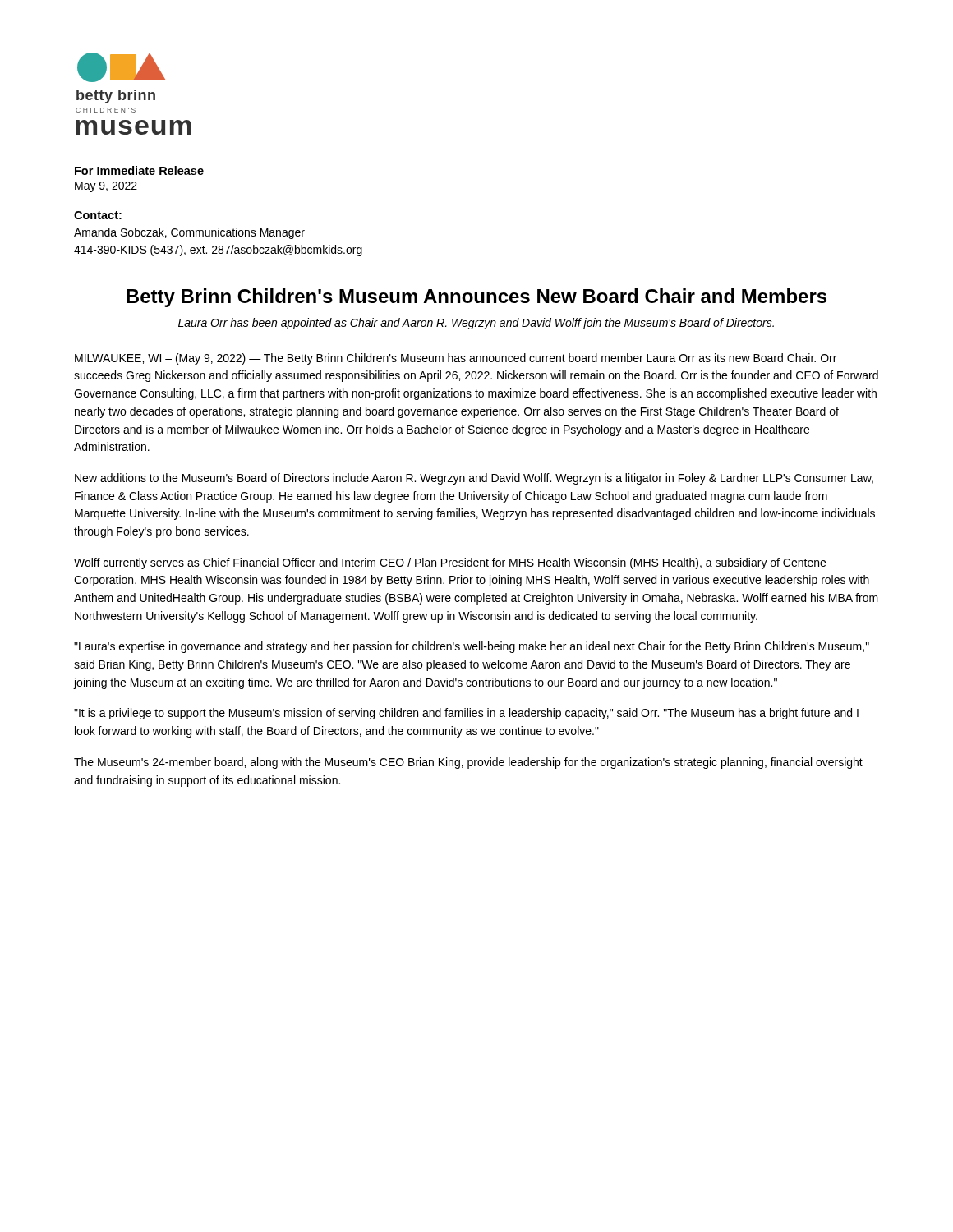Click on the text block that says ""It is a privilege to support"
The height and width of the screenshot is (1232, 953).
(x=467, y=722)
